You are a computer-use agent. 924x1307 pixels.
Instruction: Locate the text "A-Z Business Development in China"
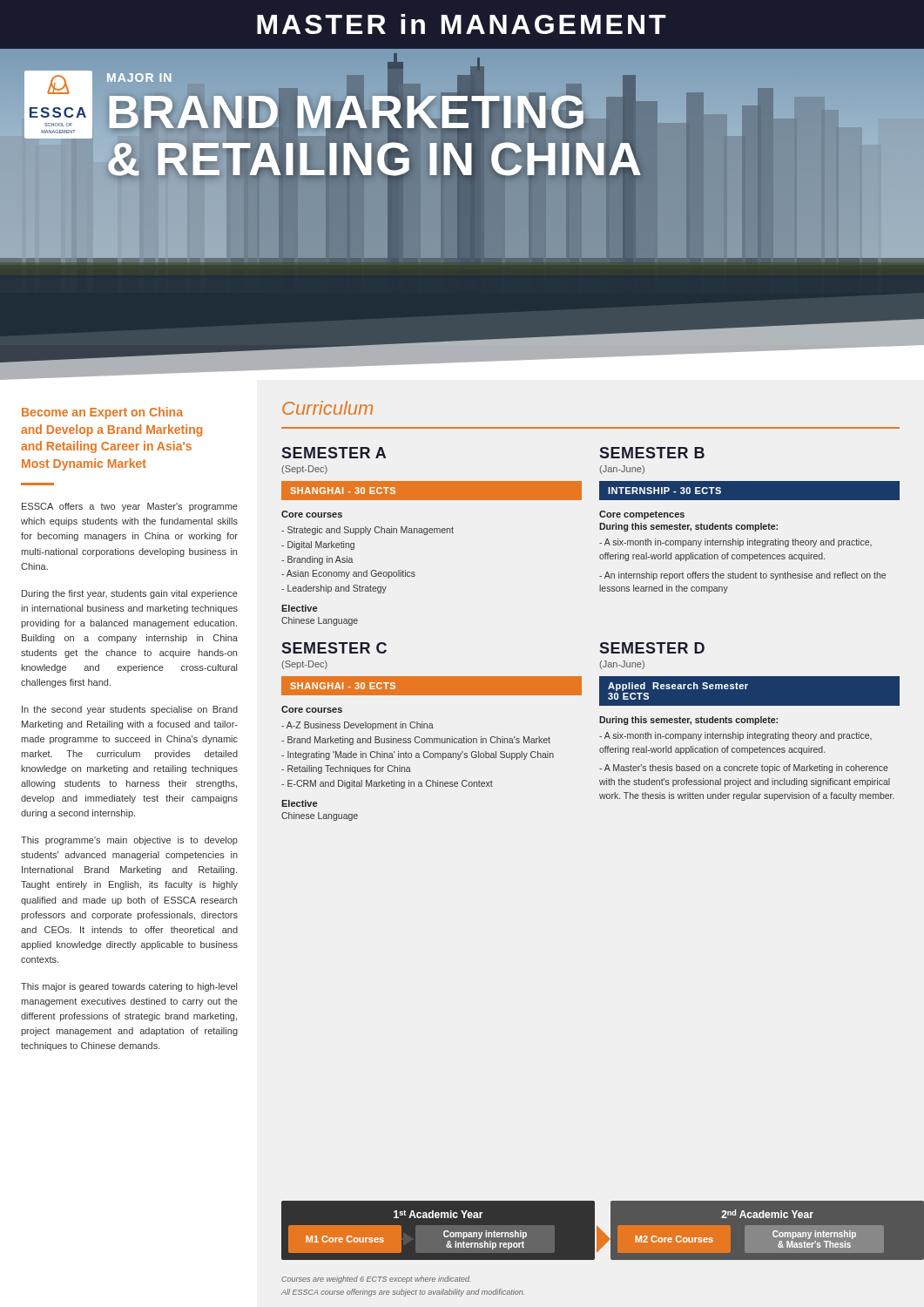point(357,725)
